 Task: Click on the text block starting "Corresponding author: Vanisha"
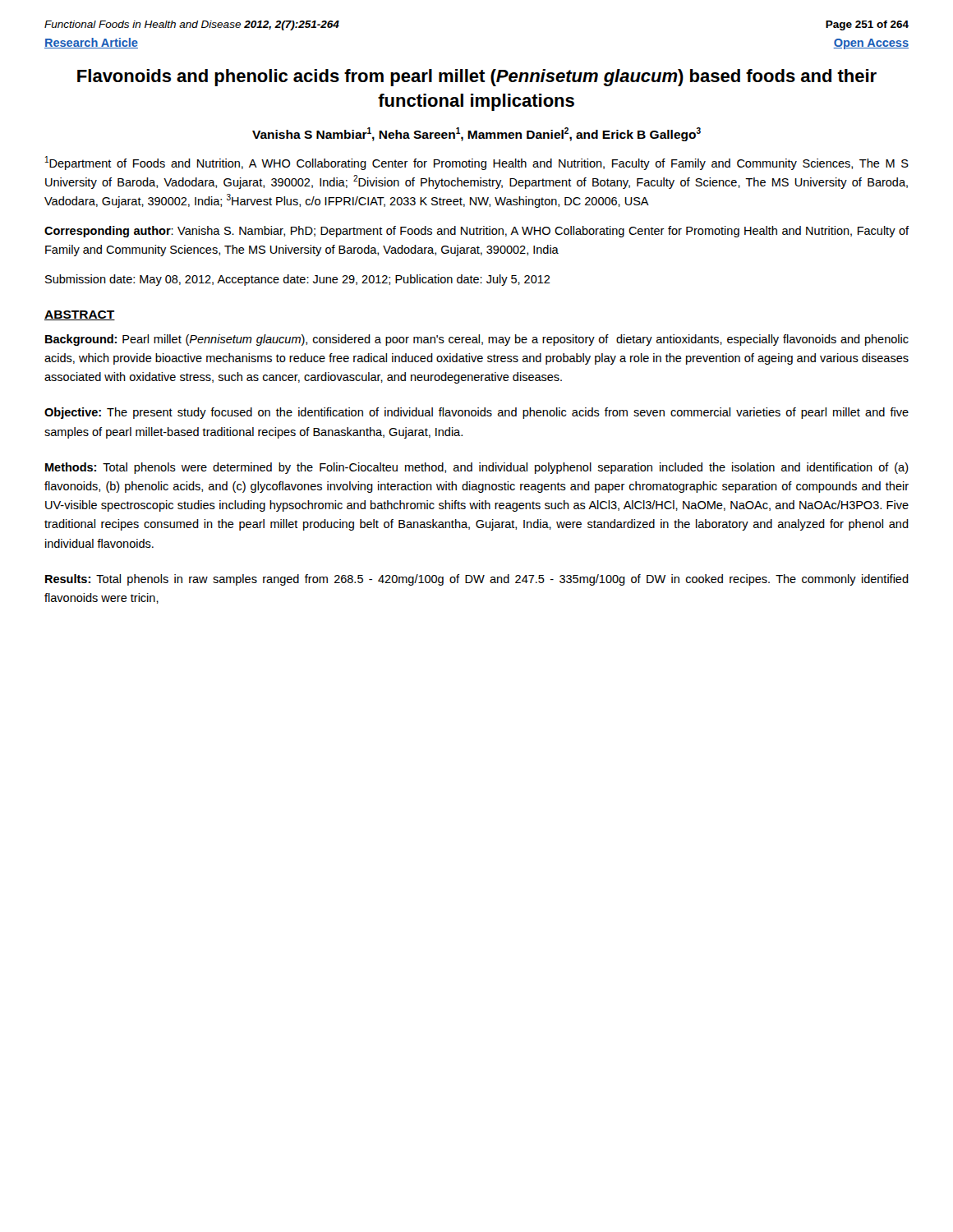pyautogui.click(x=476, y=240)
